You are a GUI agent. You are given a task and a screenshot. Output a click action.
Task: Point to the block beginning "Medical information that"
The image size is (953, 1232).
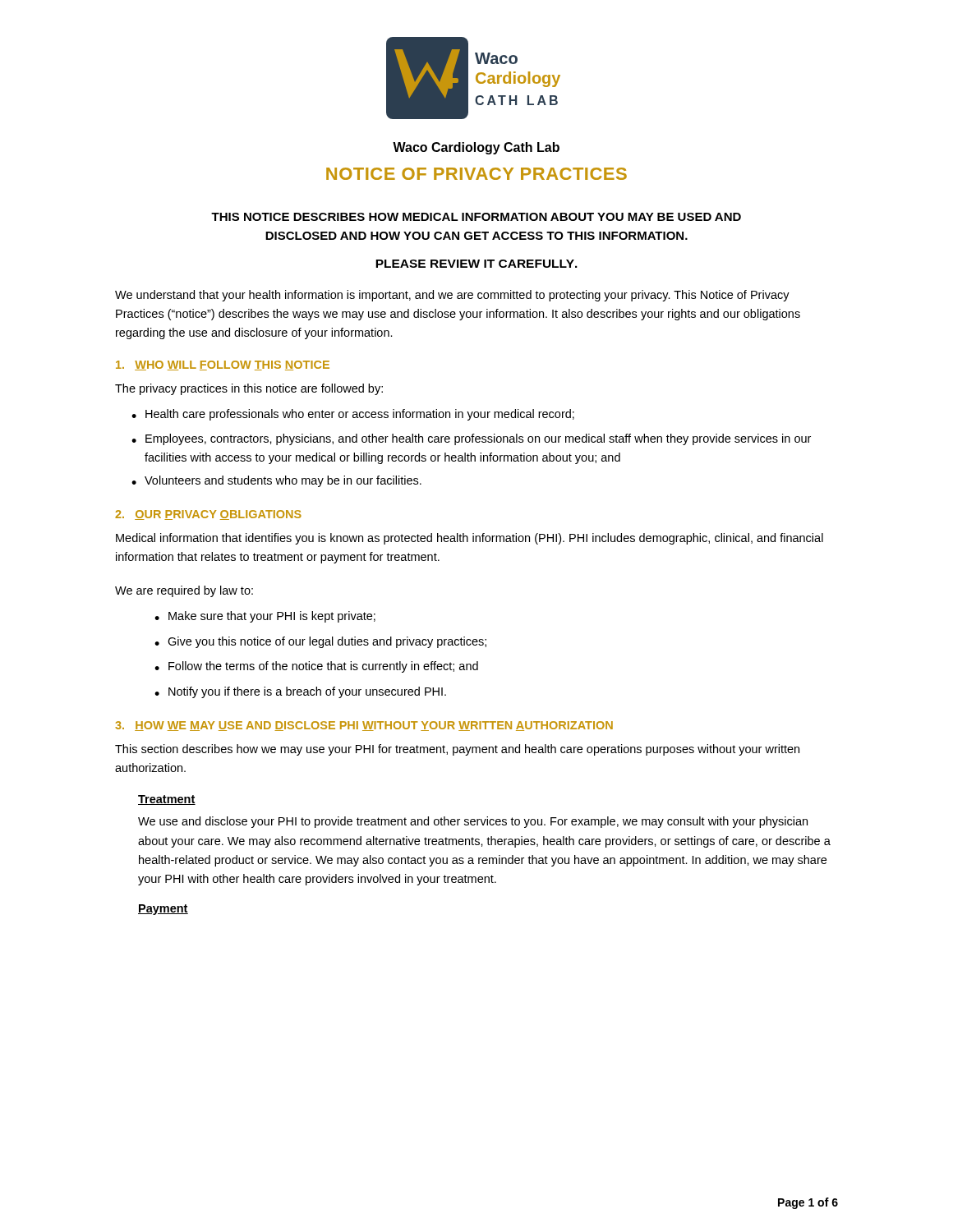coord(469,547)
